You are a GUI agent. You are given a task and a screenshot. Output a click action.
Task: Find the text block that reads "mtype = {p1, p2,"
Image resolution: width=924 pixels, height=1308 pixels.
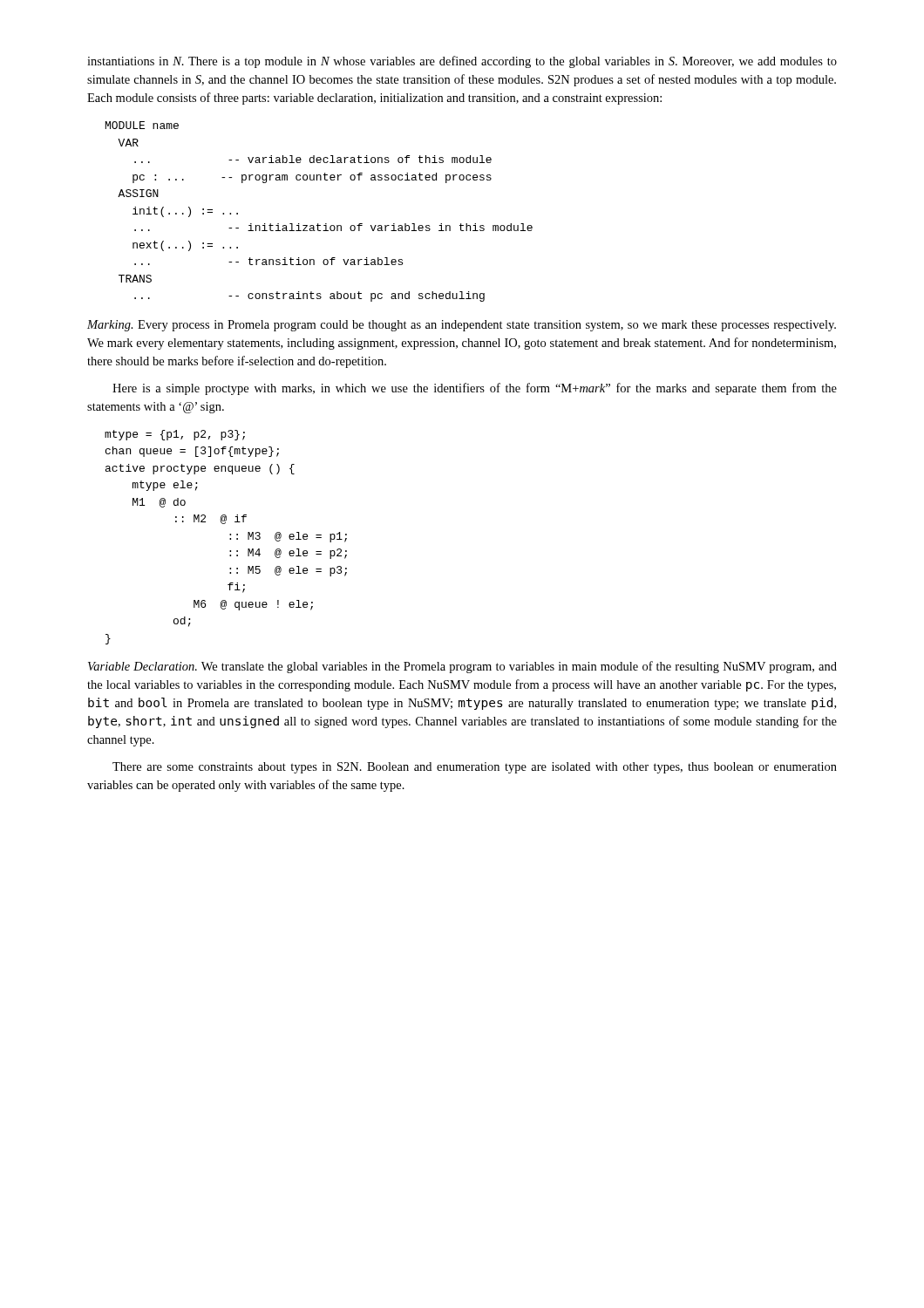coord(227,536)
